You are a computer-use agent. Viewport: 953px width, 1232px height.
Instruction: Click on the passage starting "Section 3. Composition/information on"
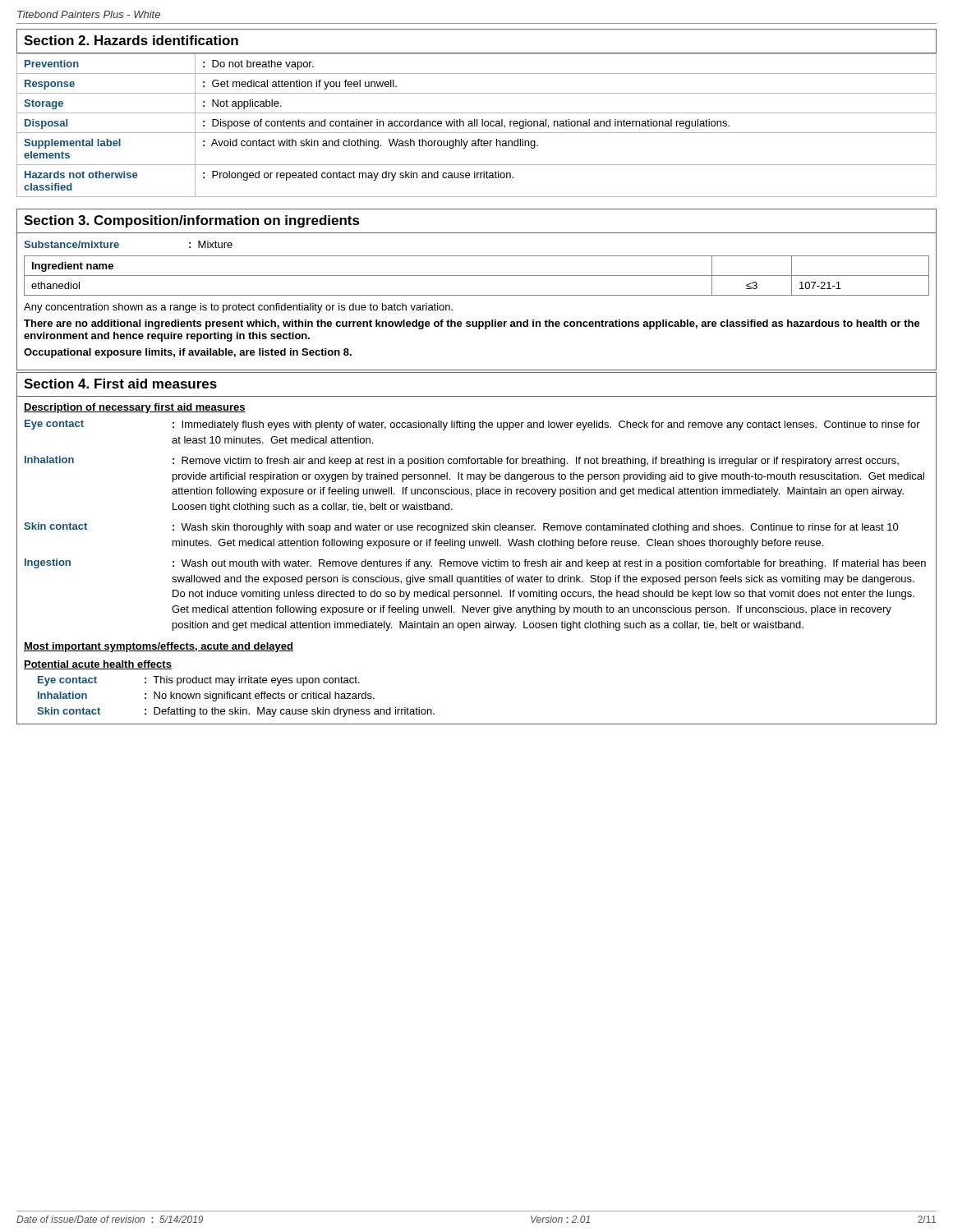pos(476,221)
